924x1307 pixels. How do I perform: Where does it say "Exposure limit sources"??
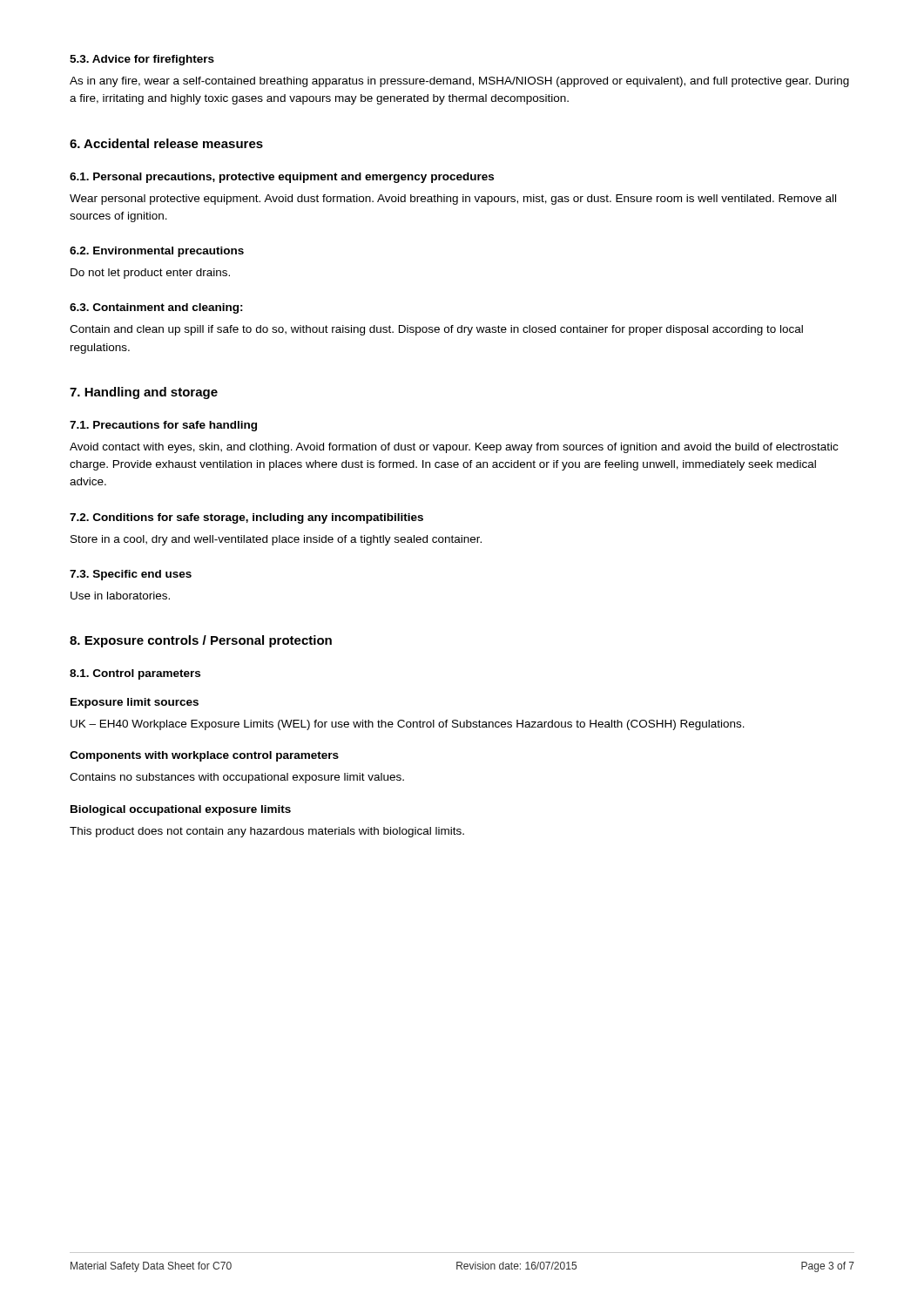pos(134,702)
